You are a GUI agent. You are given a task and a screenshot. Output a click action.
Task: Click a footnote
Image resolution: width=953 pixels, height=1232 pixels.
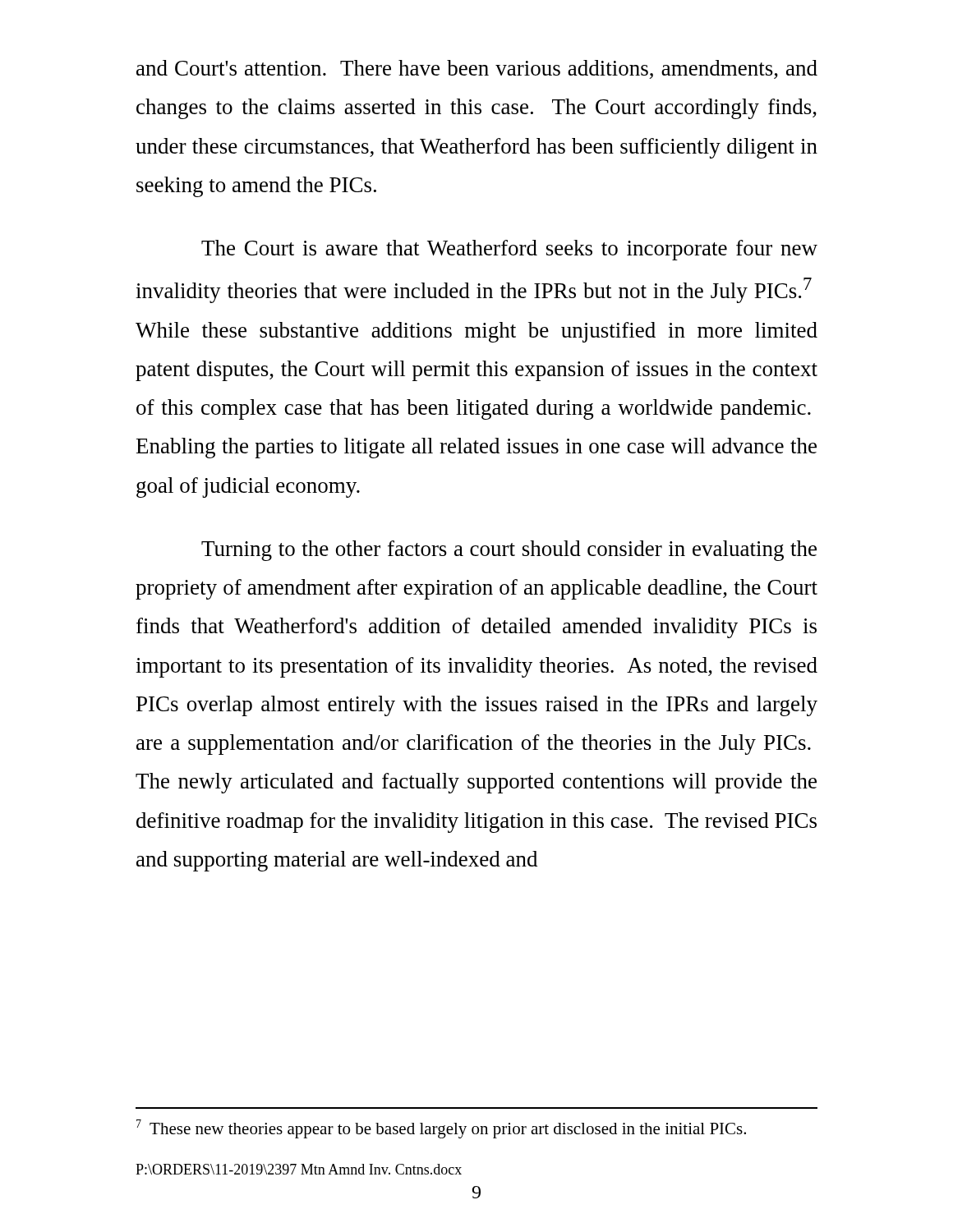pyautogui.click(x=441, y=1128)
